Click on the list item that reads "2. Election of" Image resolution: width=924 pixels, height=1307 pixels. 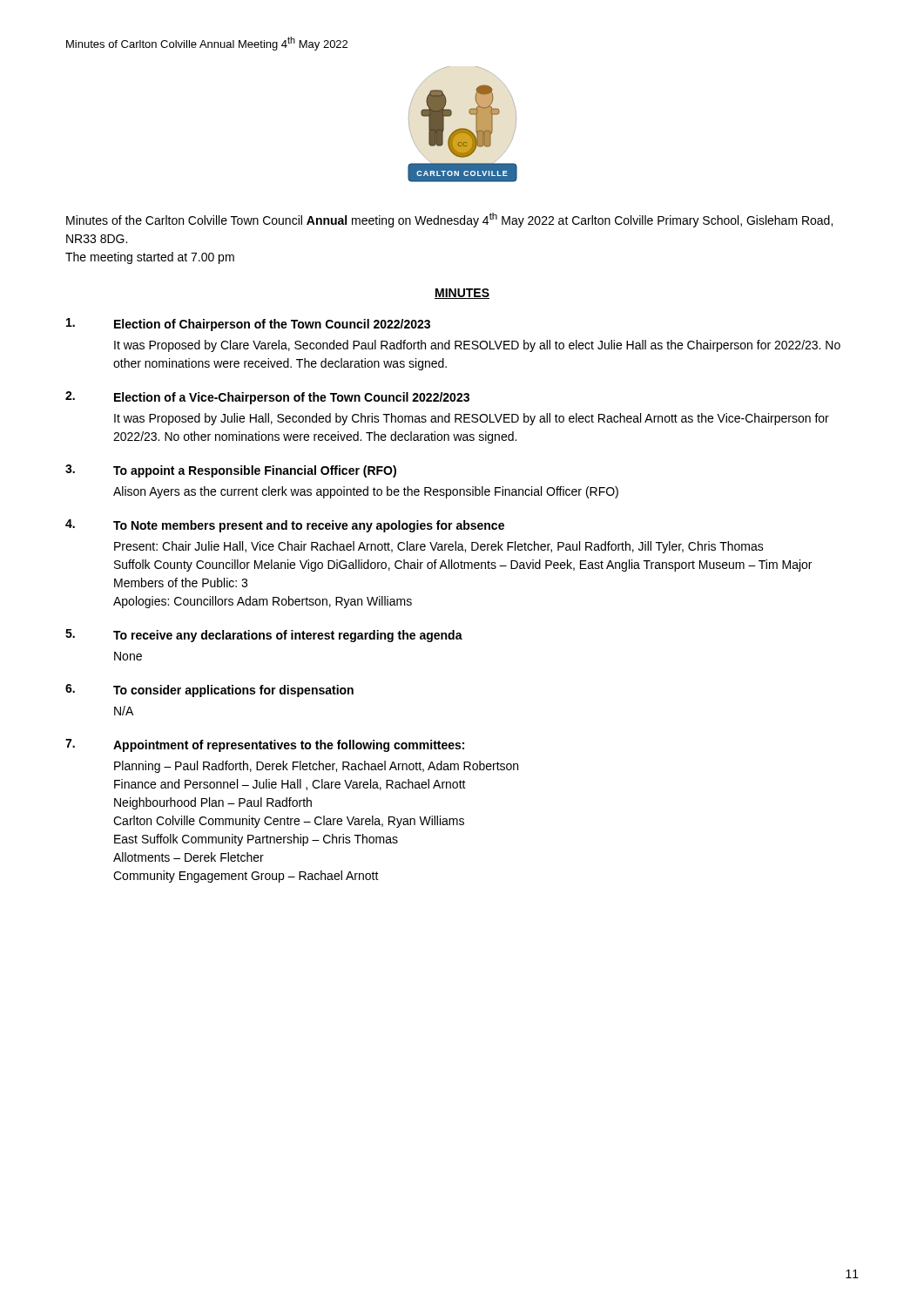(462, 417)
